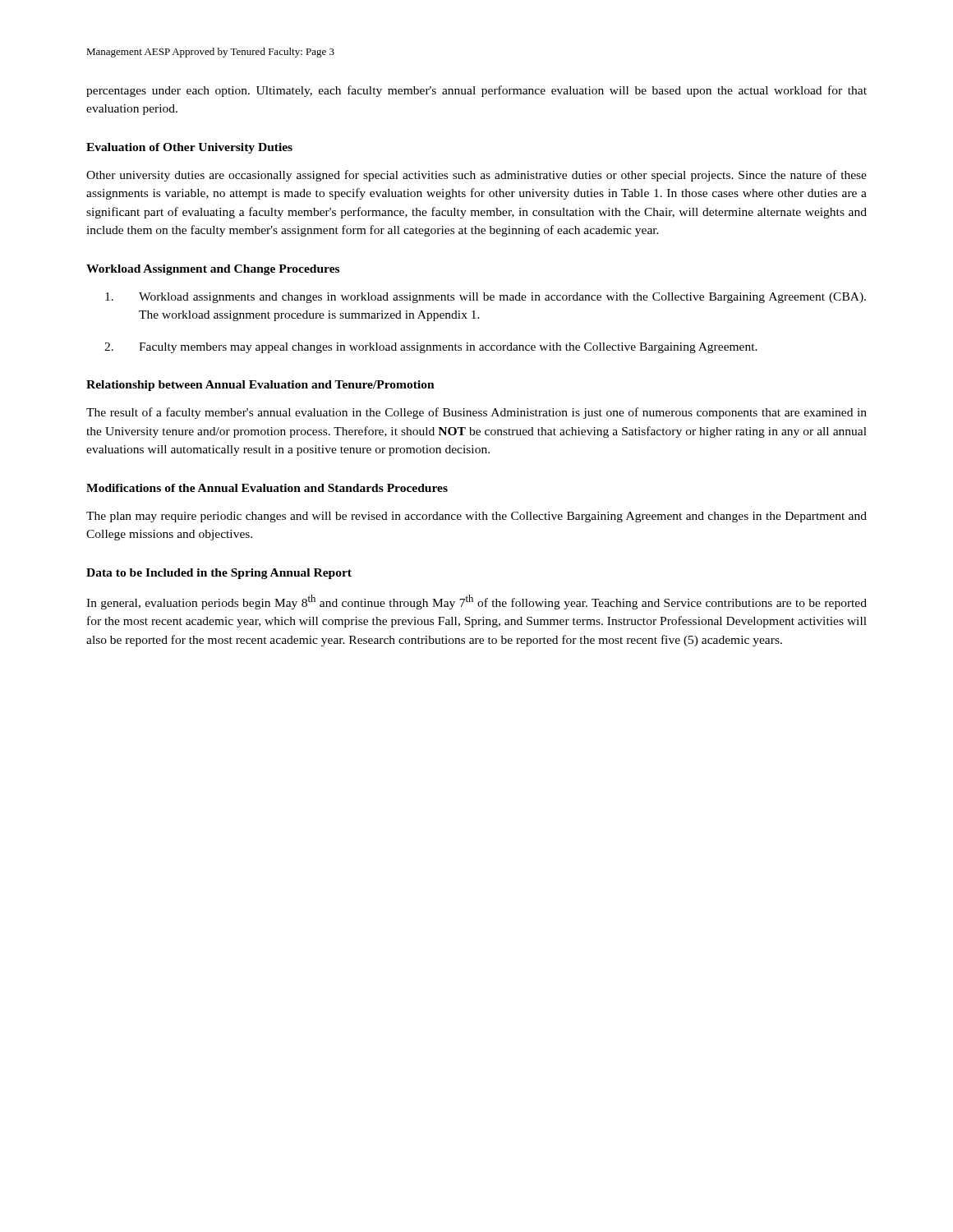
Task: Click the section header that begins "Modifications of the Annual"
Action: click(267, 487)
